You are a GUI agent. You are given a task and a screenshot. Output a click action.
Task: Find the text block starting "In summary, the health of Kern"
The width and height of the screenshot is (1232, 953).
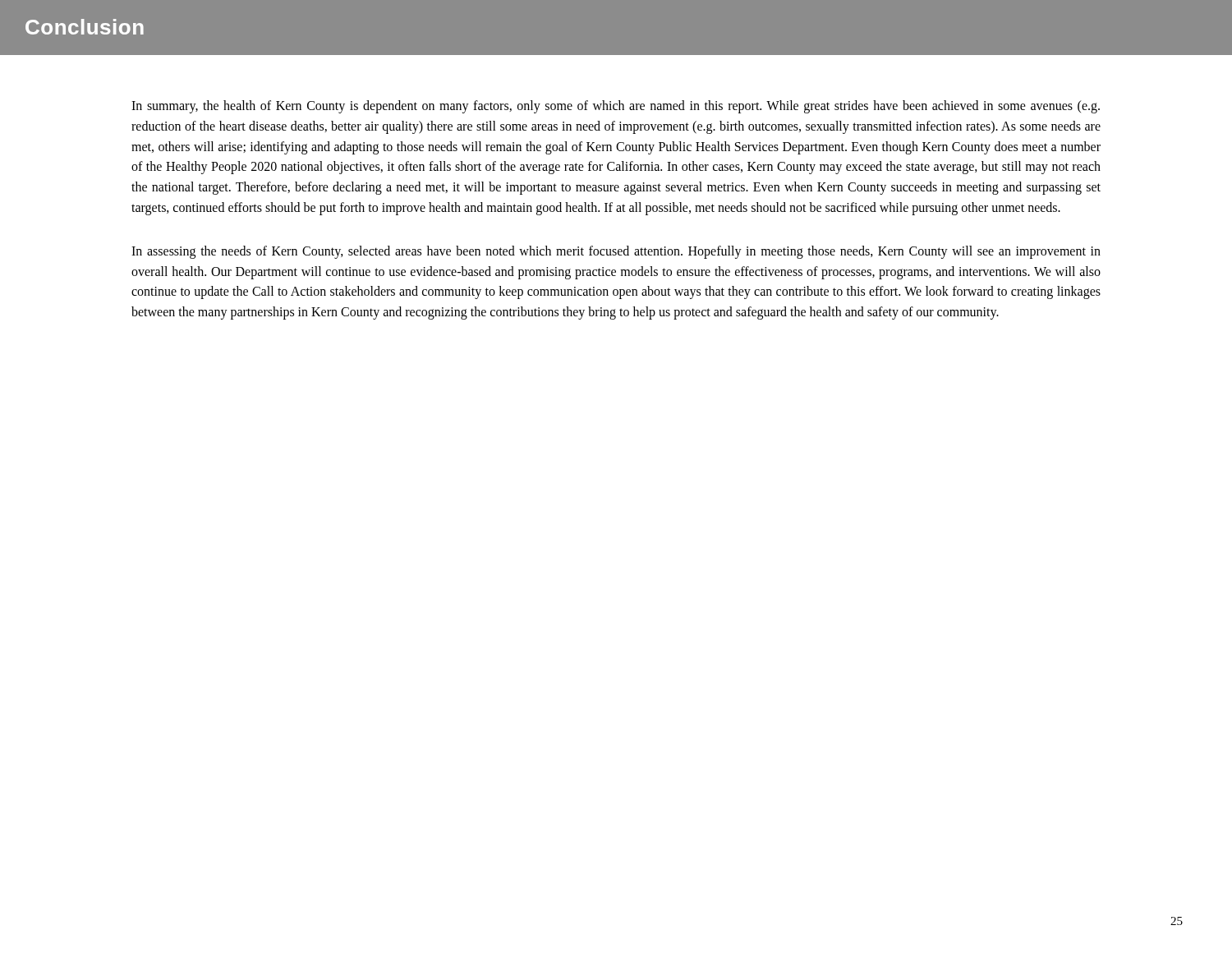[616, 156]
